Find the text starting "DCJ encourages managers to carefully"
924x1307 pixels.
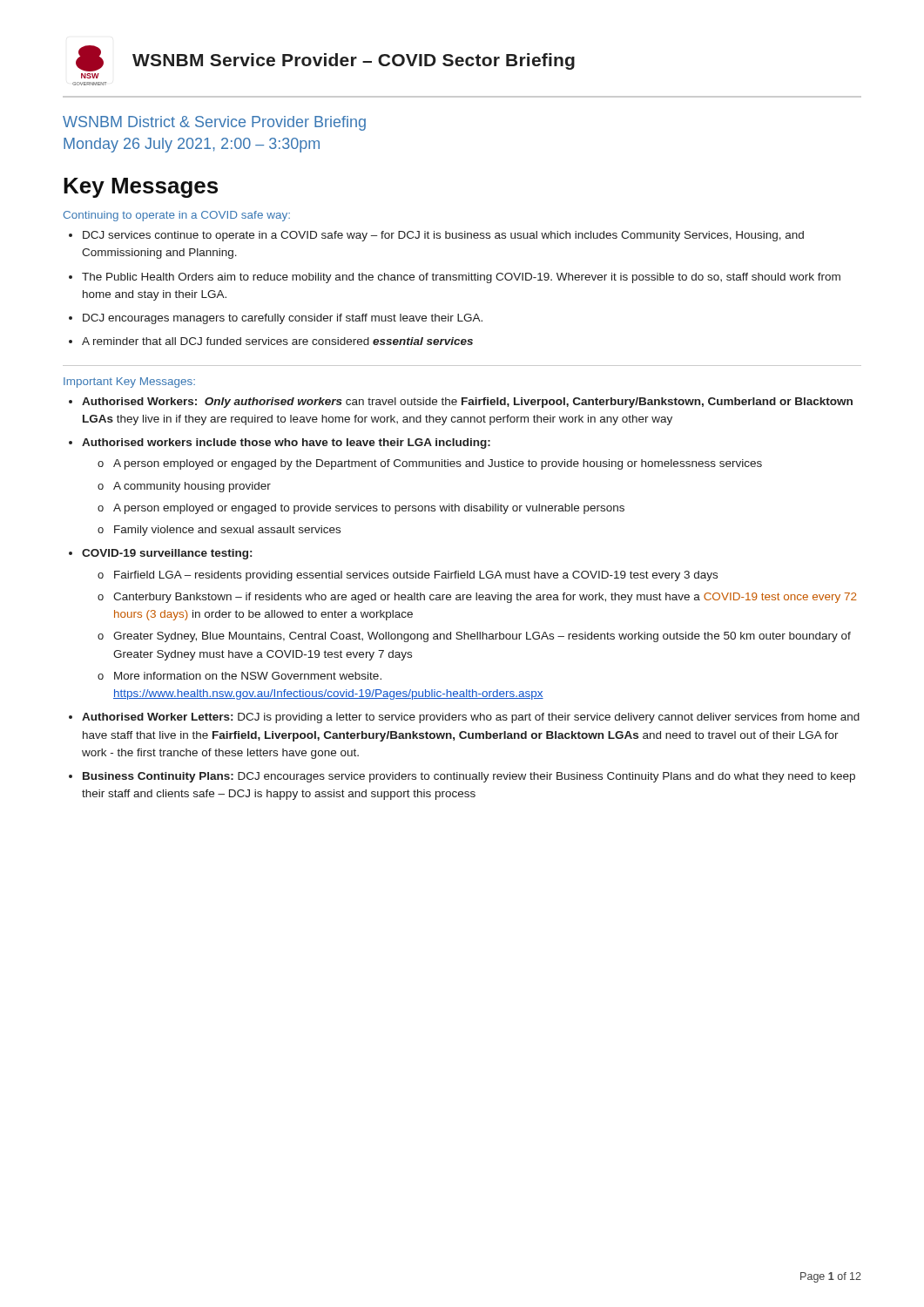(x=472, y=318)
